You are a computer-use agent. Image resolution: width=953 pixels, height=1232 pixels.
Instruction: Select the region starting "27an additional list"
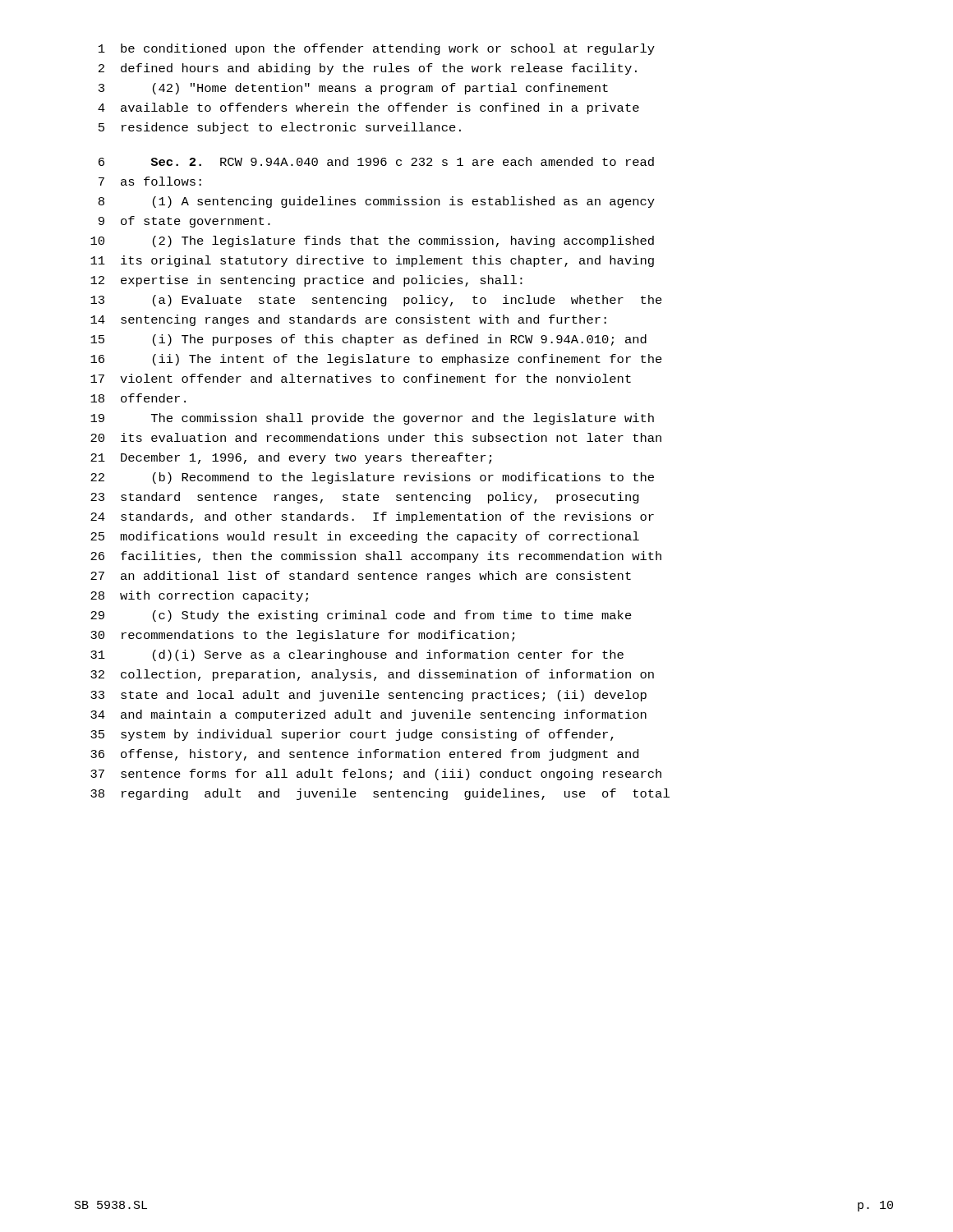(484, 577)
